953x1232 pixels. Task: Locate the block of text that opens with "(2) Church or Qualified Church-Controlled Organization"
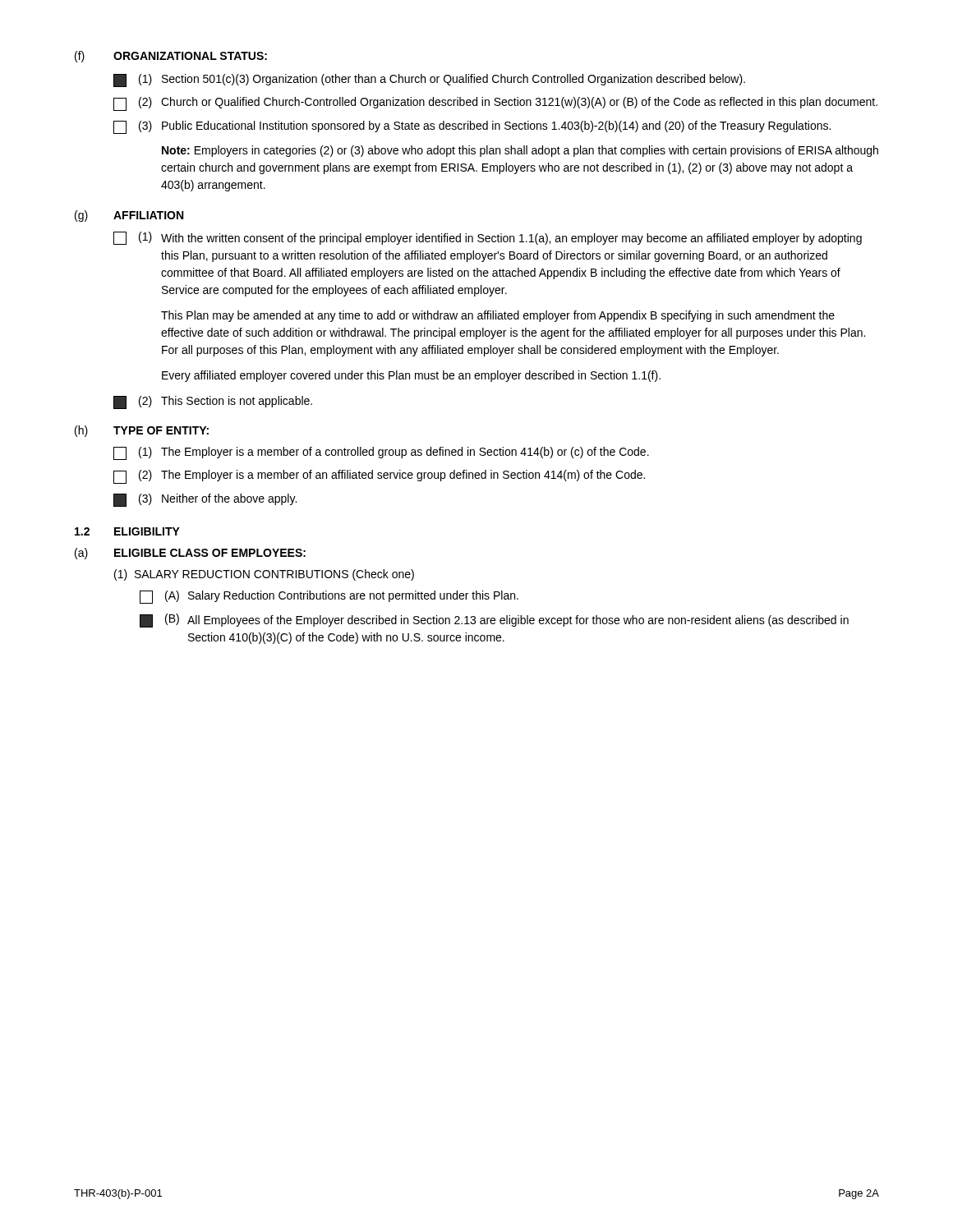click(x=496, y=103)
